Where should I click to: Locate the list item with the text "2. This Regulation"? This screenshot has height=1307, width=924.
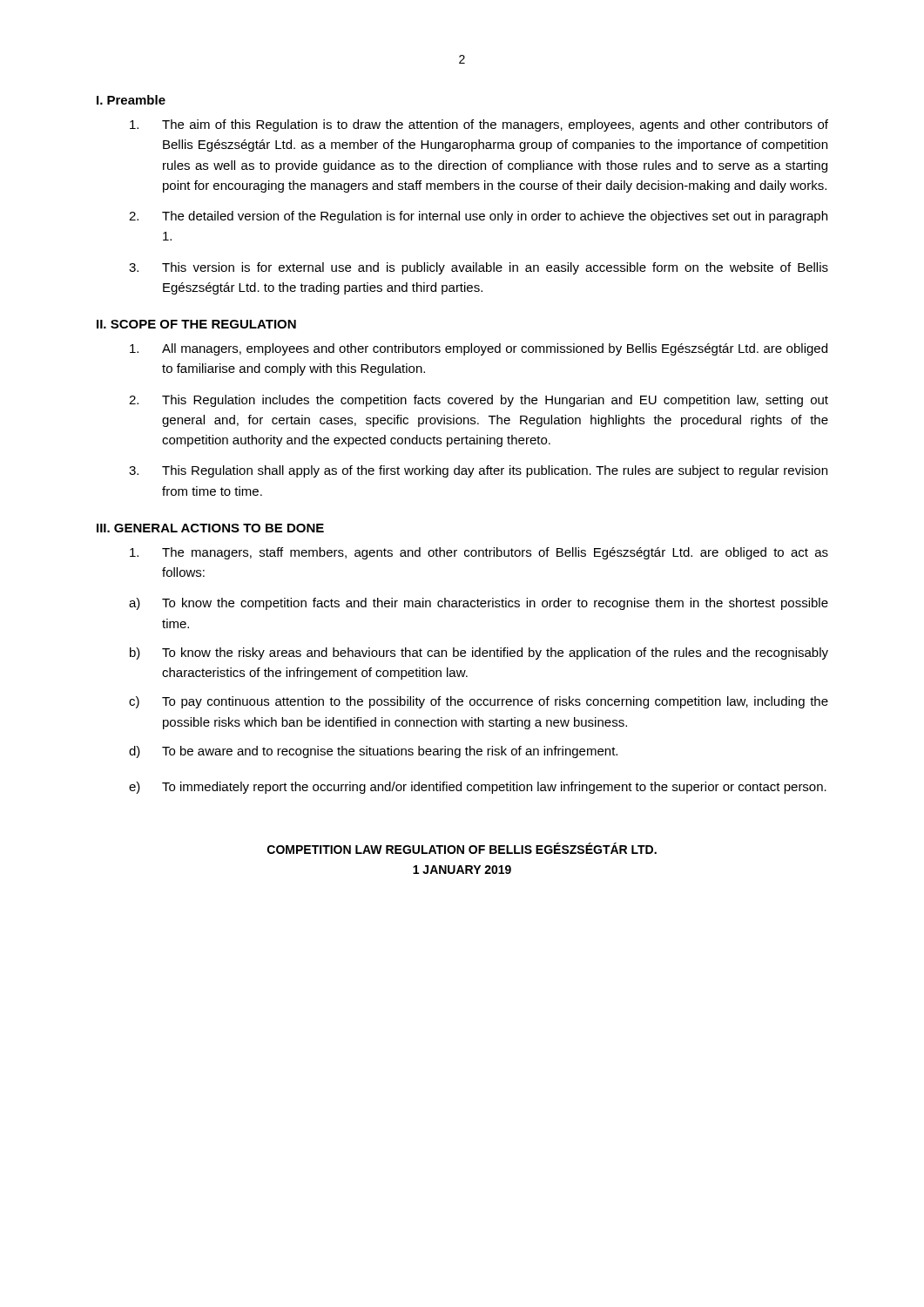pos(479,419)
